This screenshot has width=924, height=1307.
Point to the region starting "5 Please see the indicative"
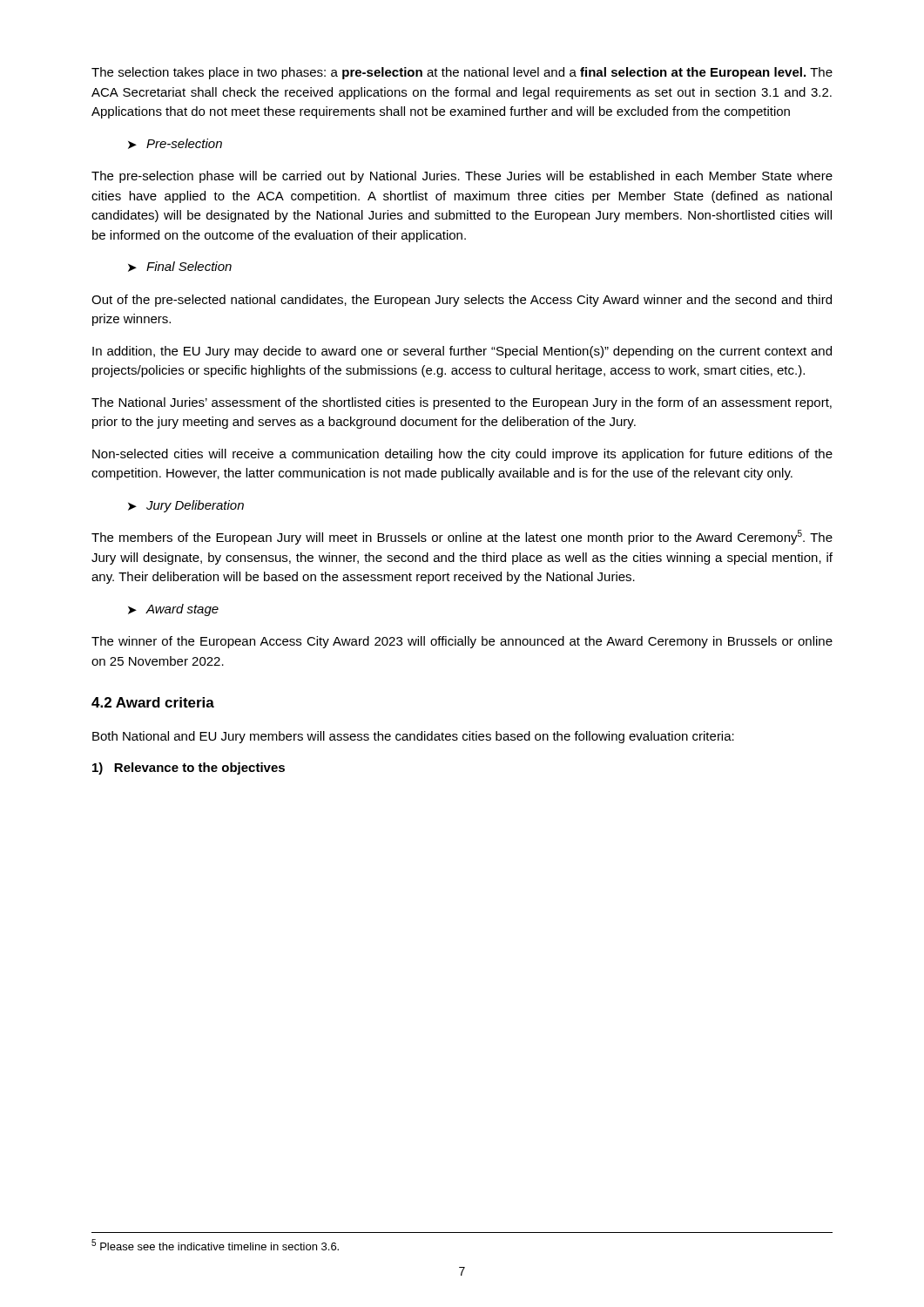click(216, 1245)
